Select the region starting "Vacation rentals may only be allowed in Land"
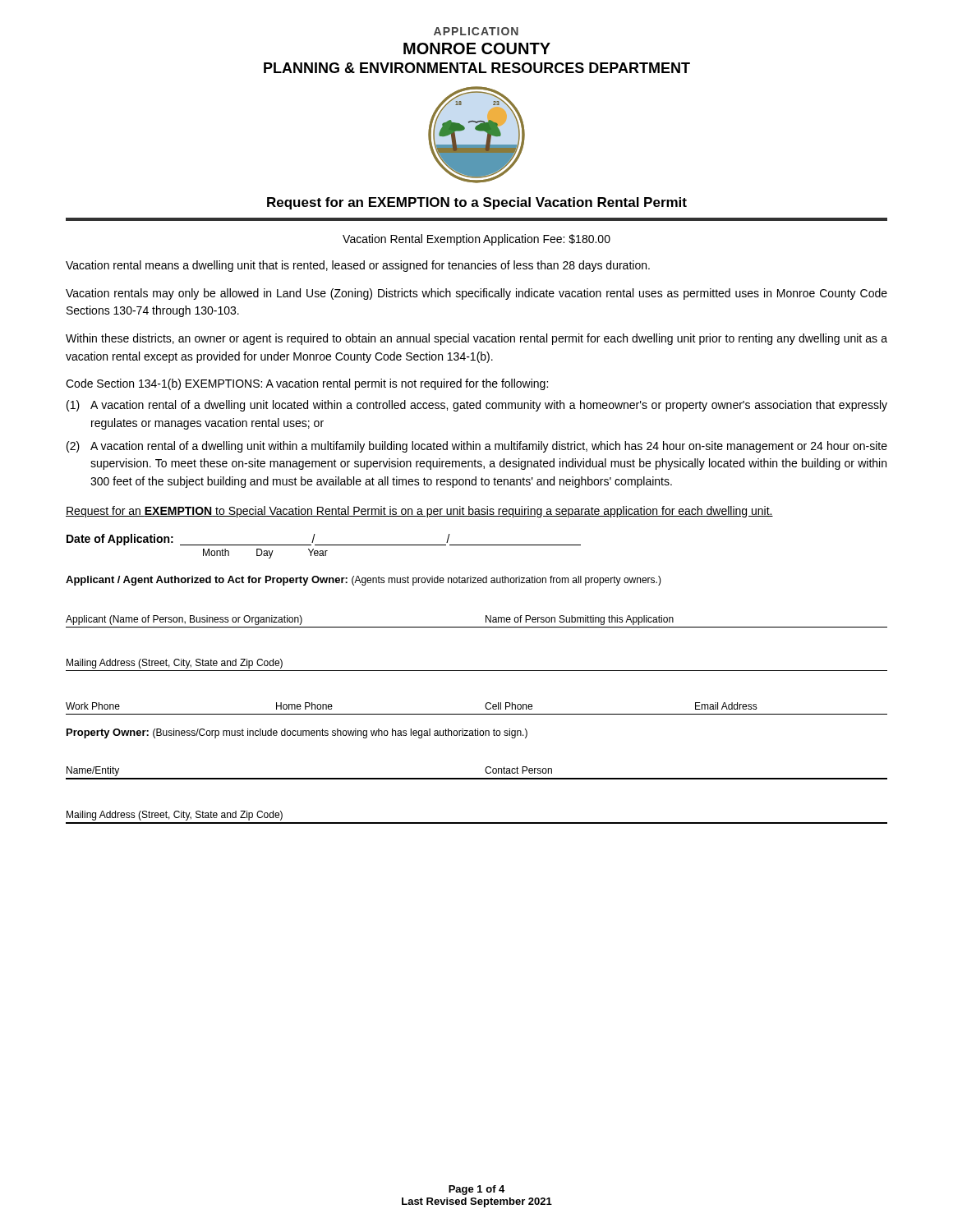The image size is (953, 1232). pyautogui.click(x=476, y=302)
